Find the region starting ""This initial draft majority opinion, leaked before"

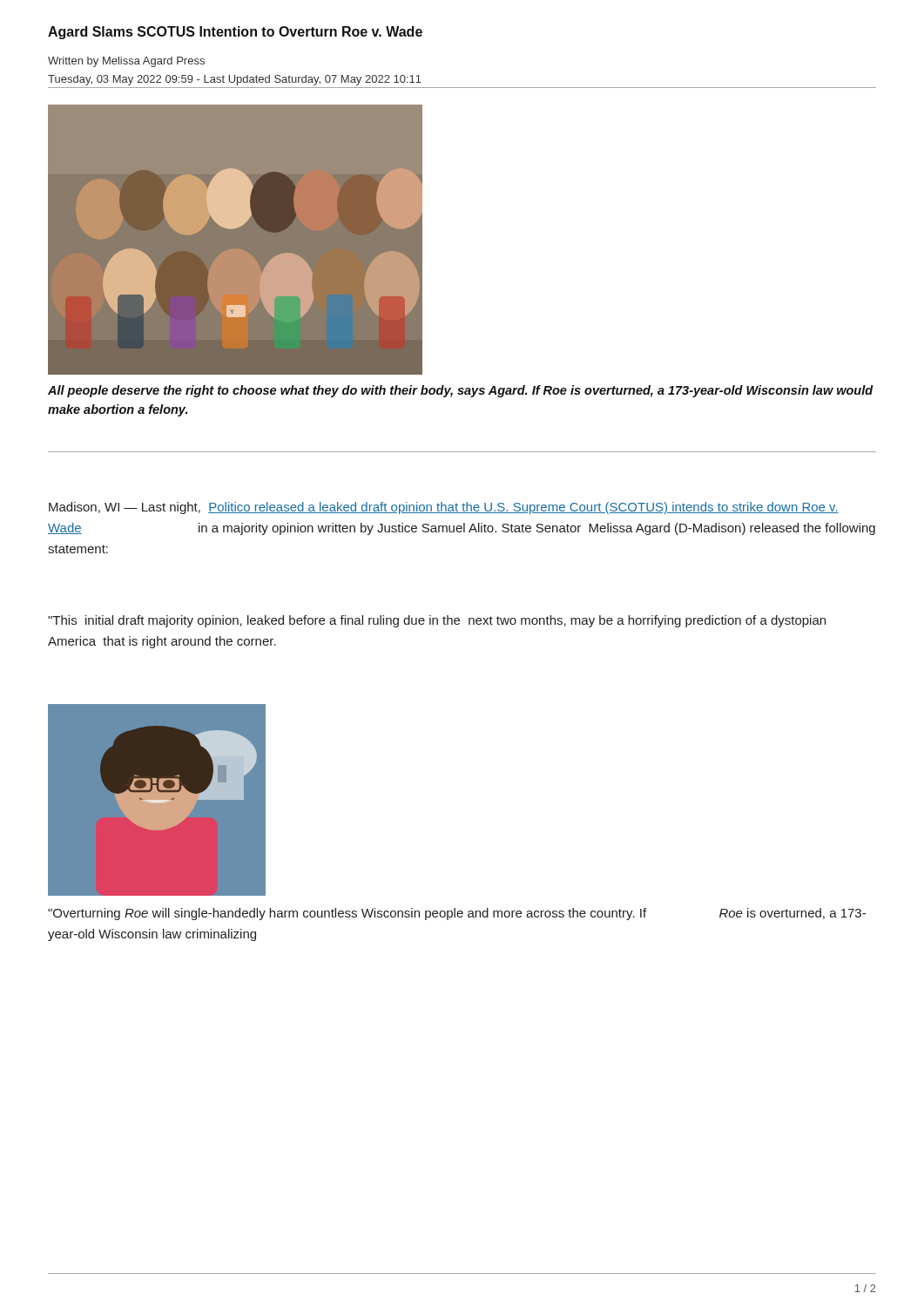tap(437, 630)
